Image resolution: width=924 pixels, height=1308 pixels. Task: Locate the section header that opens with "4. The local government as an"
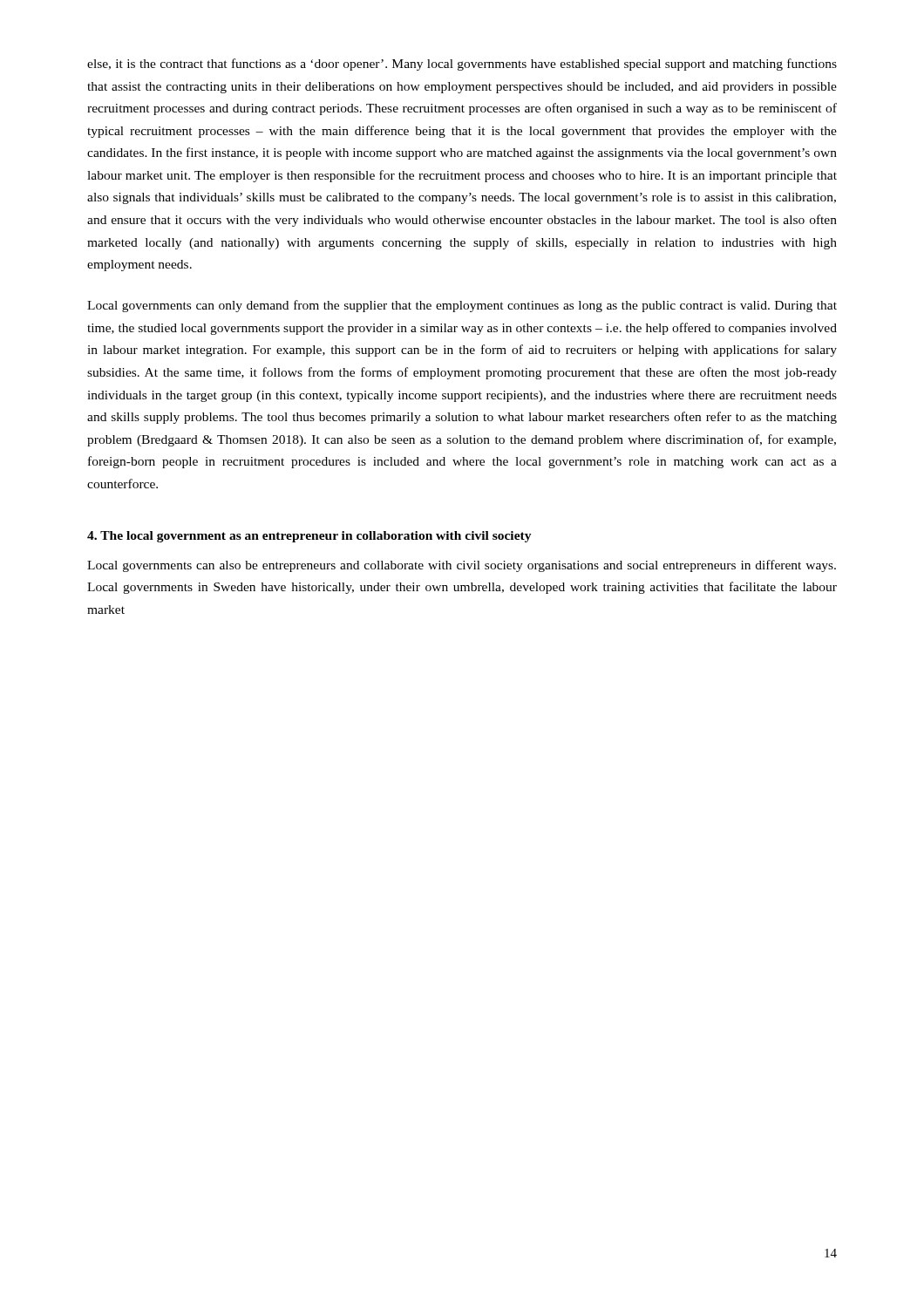click(309, 535)
